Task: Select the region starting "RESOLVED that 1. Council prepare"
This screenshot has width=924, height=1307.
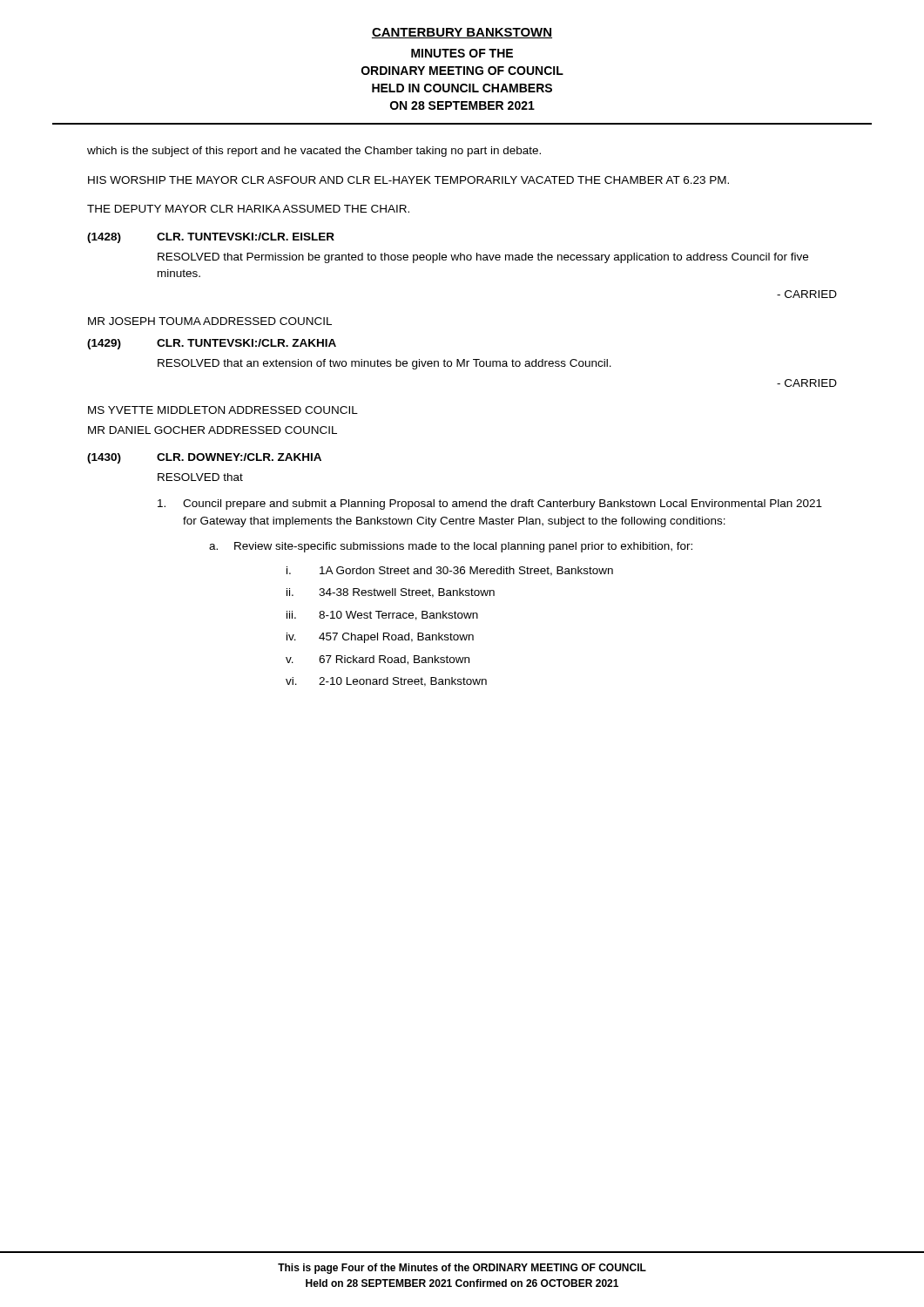Action: [497, 586]
